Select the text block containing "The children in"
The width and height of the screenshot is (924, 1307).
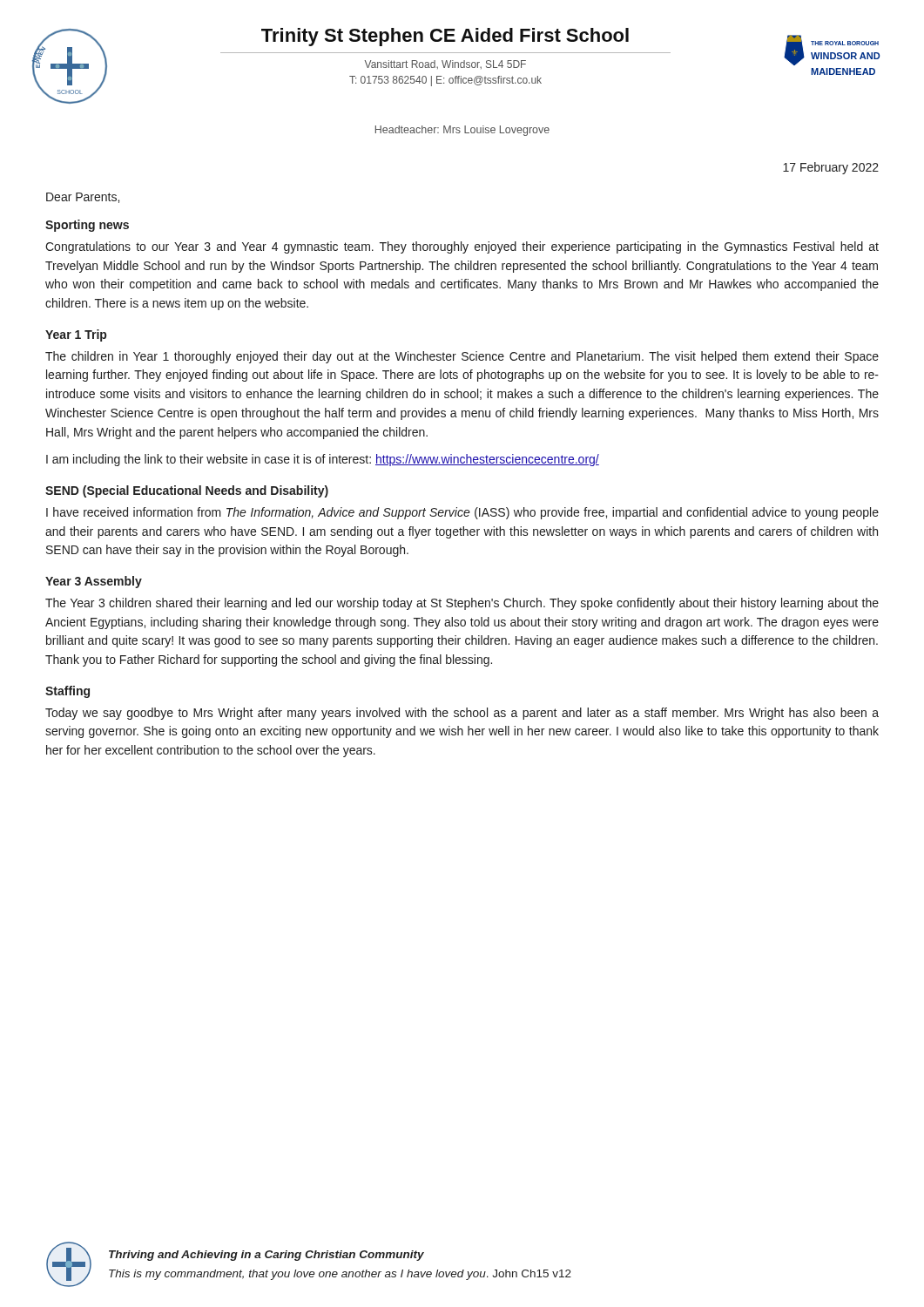(x=462, y=394)
